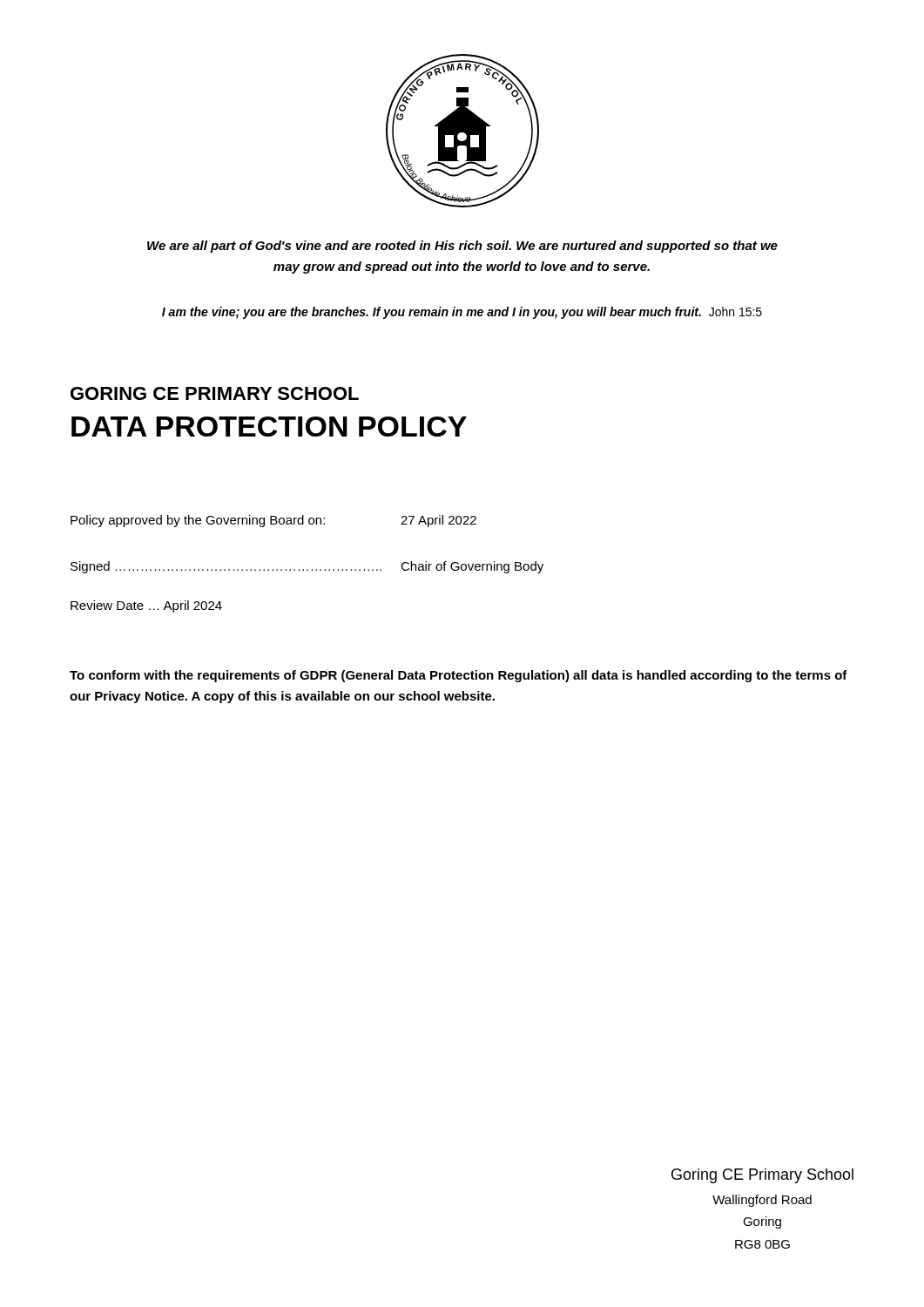The image size is (924, 1307).
Task: Click the passage that begins "Policy approved by the"
Action: (x=198, y=520)
